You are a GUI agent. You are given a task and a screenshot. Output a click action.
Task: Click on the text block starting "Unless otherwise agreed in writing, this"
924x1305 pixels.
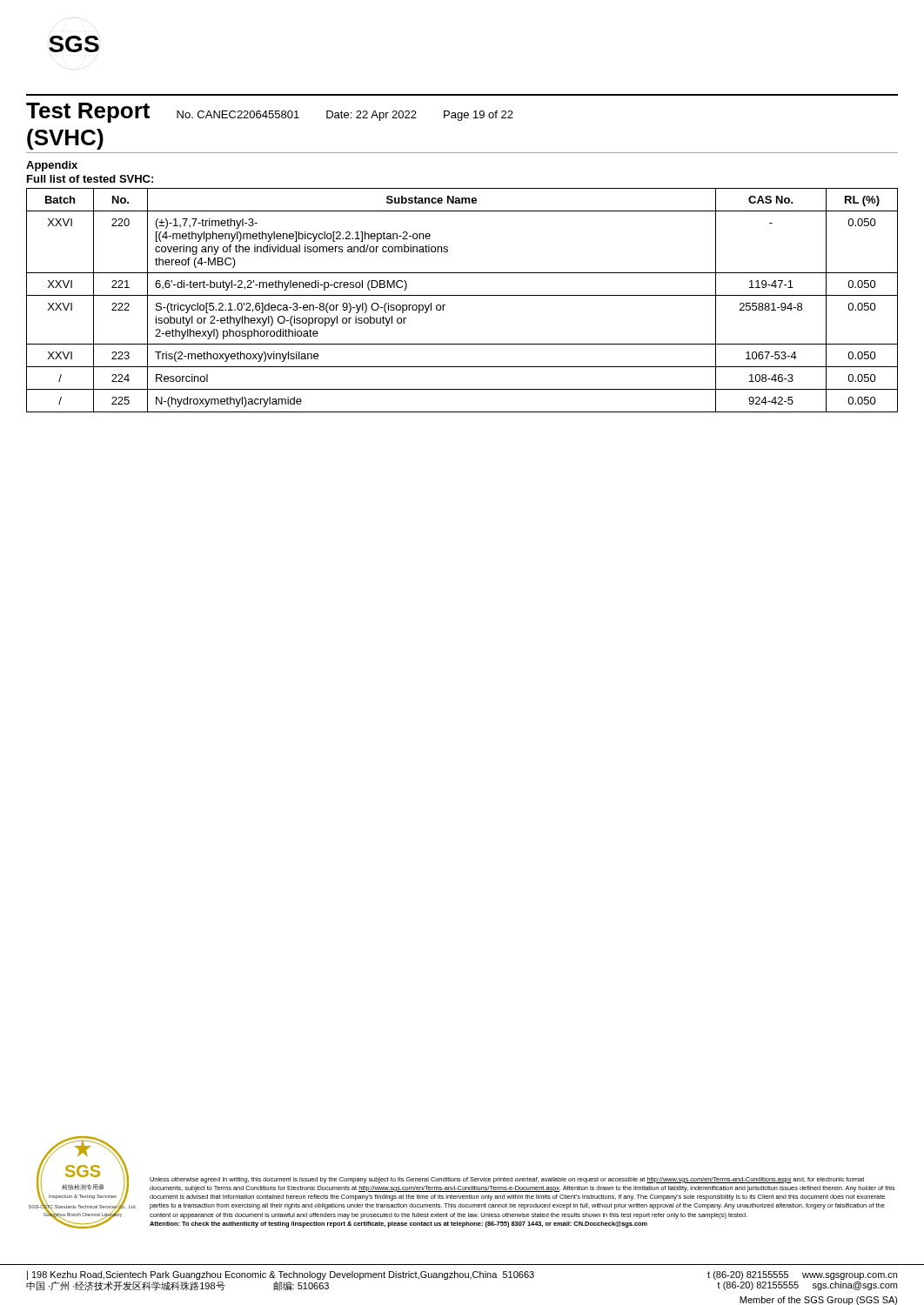pos(522,1201)
